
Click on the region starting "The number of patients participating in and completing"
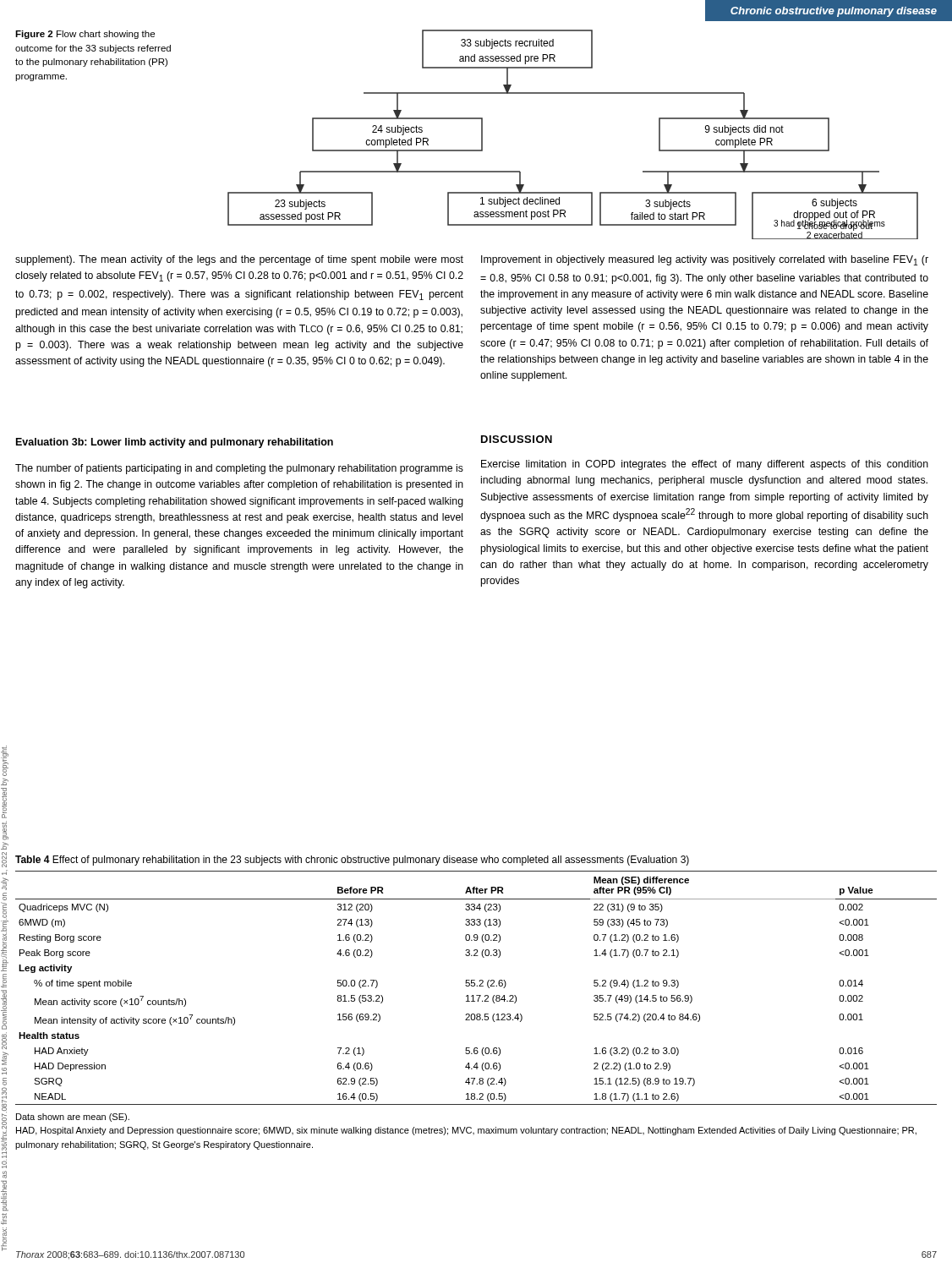[x=239, y=525]
